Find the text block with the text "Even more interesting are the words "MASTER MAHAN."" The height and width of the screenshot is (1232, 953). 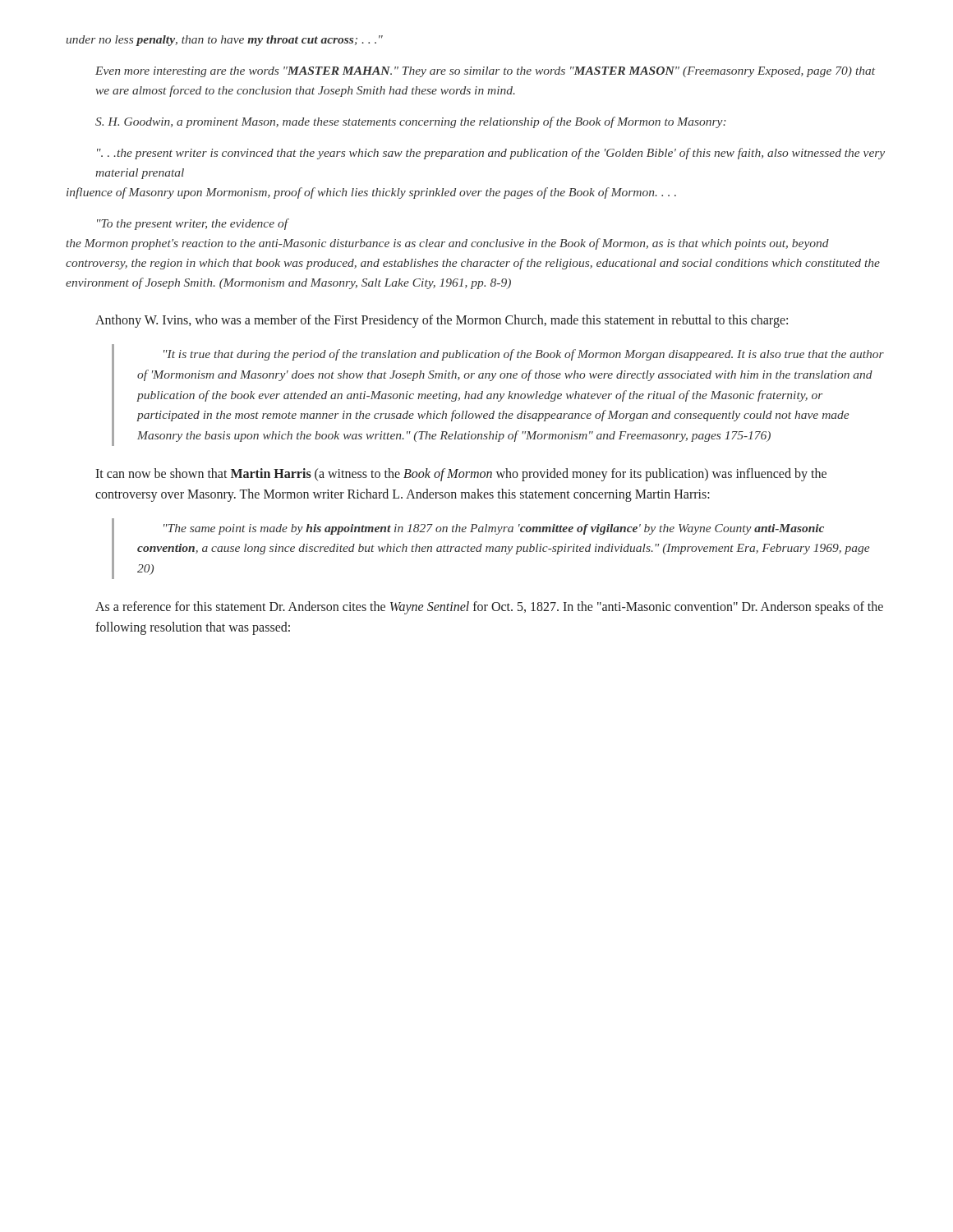(485, 80)
